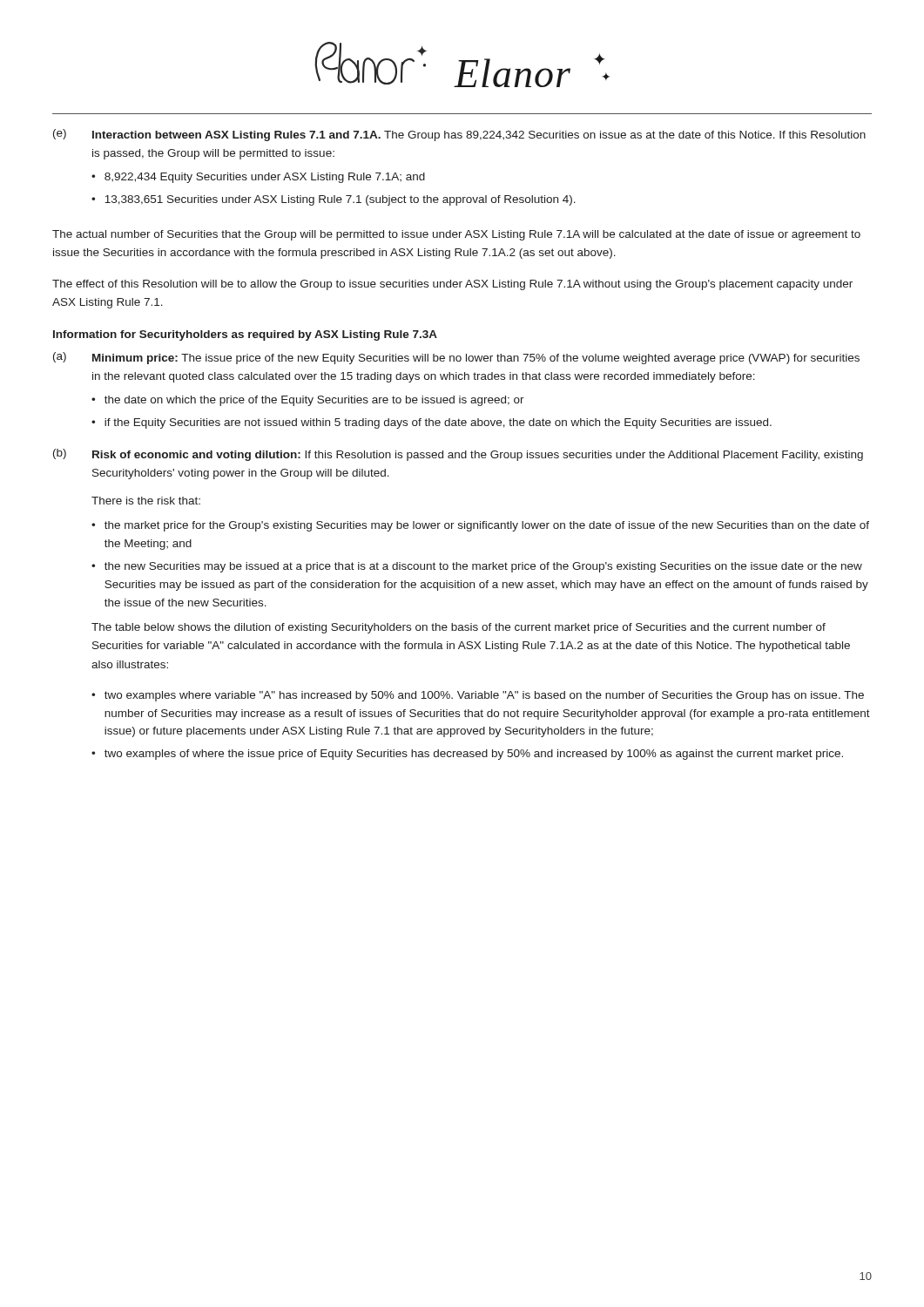The width and height of the screenshot is (924, 1307).
Task: Select the logo
Action: 462,67
